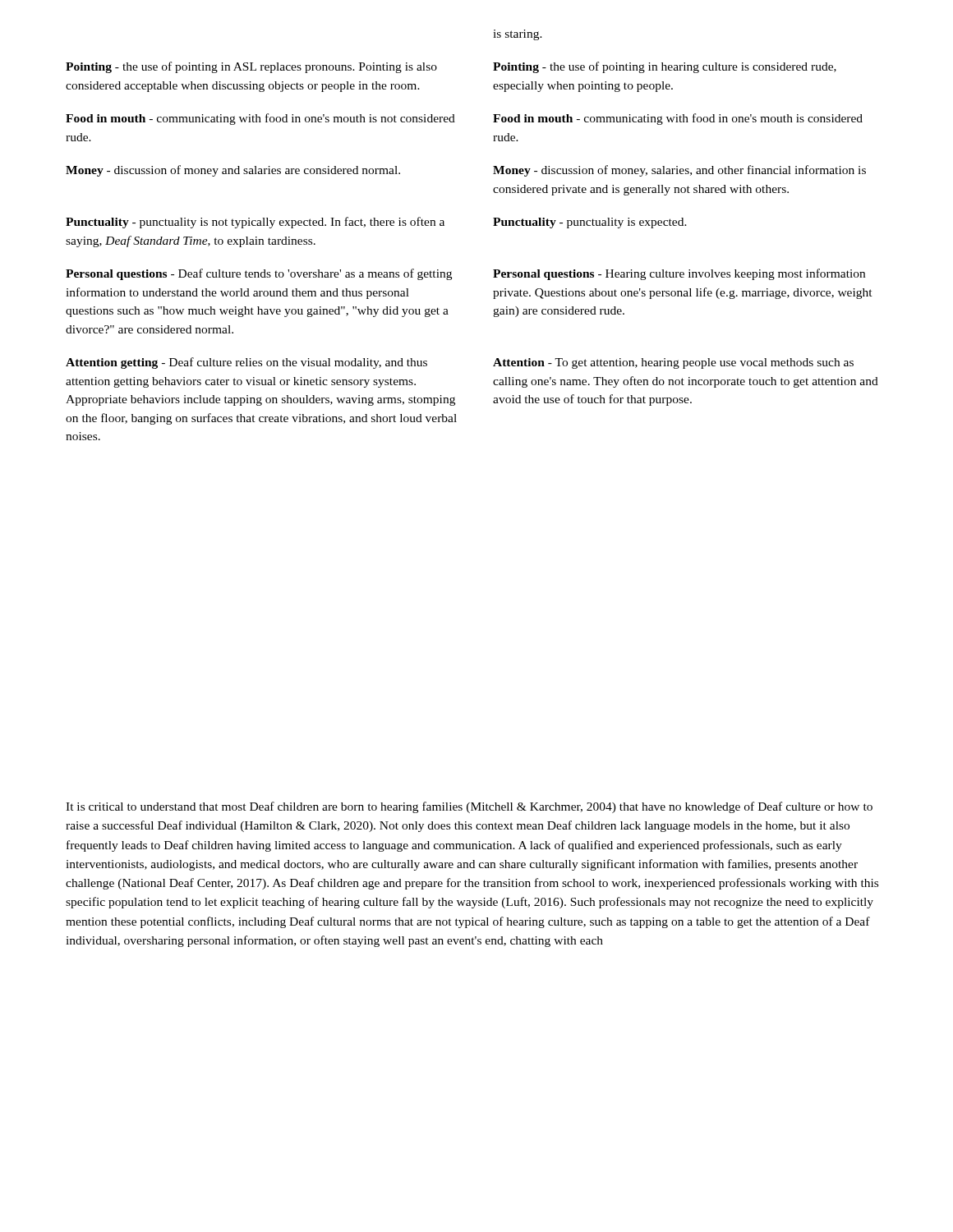Screen dimensions: 1232x953
Task: Select the text block that reads "Money - discussion of money and salaries"
Action: 233,170
